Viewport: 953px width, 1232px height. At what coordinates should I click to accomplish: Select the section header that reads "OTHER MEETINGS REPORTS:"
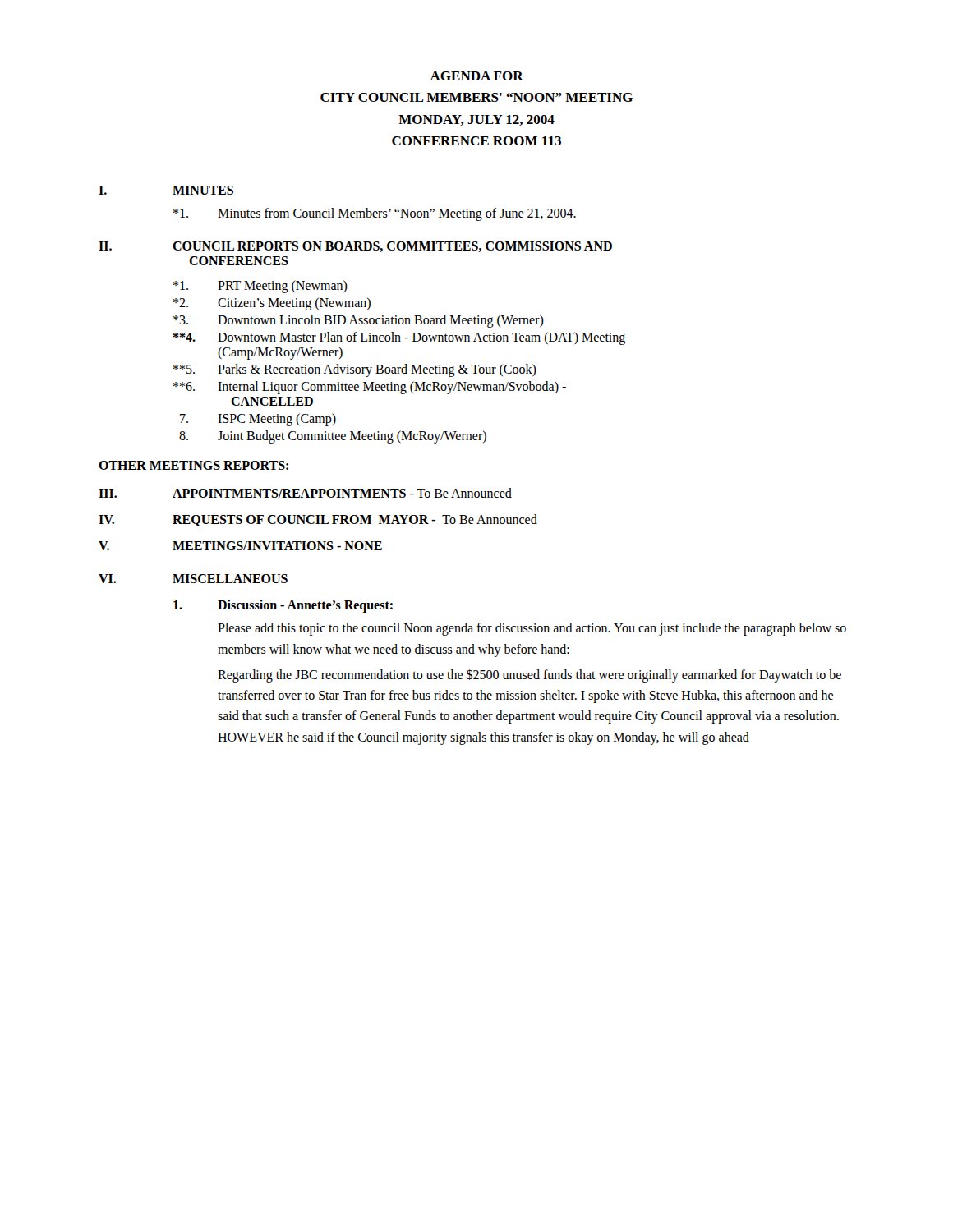click(x=194, y=466)
